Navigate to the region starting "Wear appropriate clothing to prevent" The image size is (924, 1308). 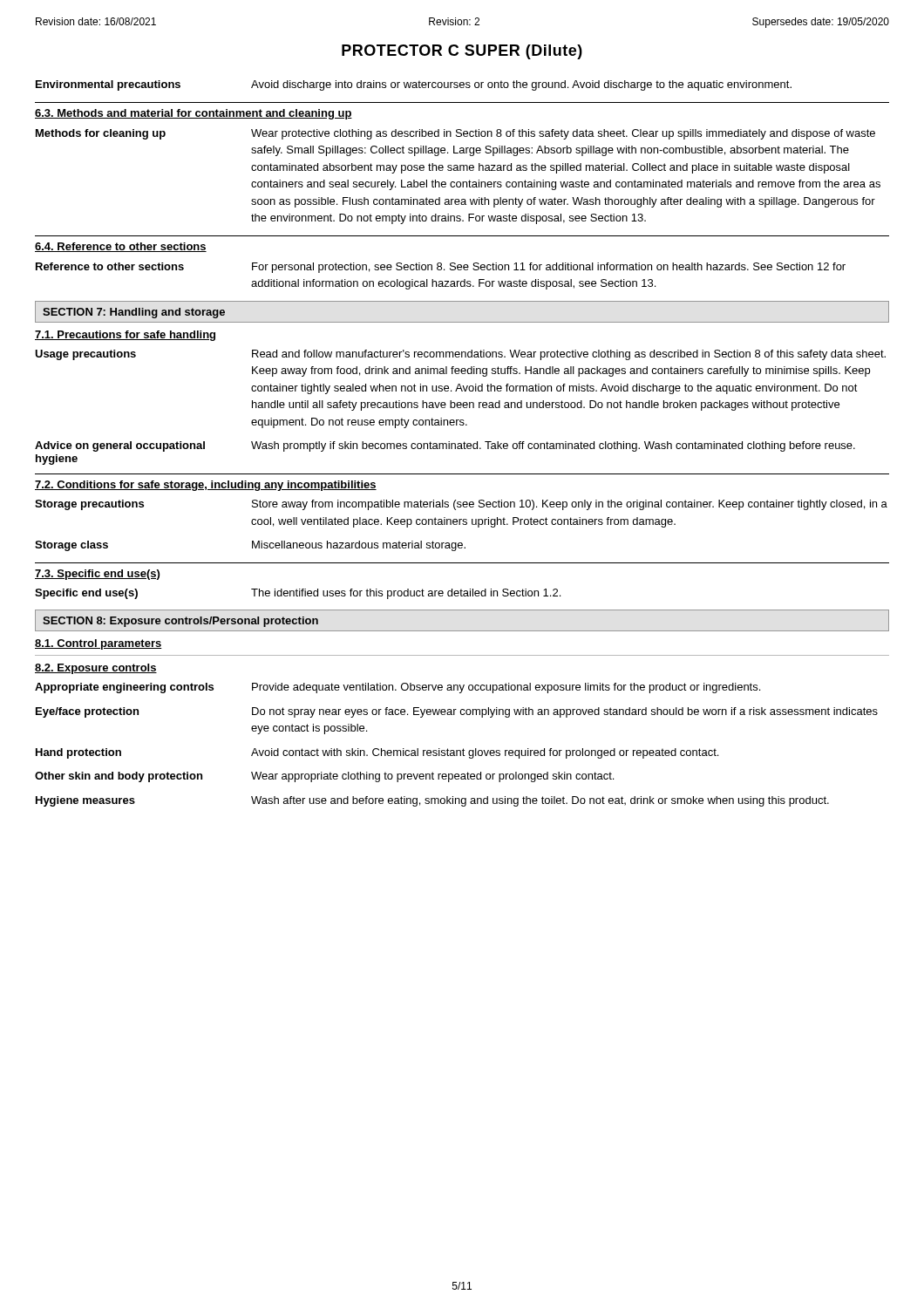click(x=433, y=776)
